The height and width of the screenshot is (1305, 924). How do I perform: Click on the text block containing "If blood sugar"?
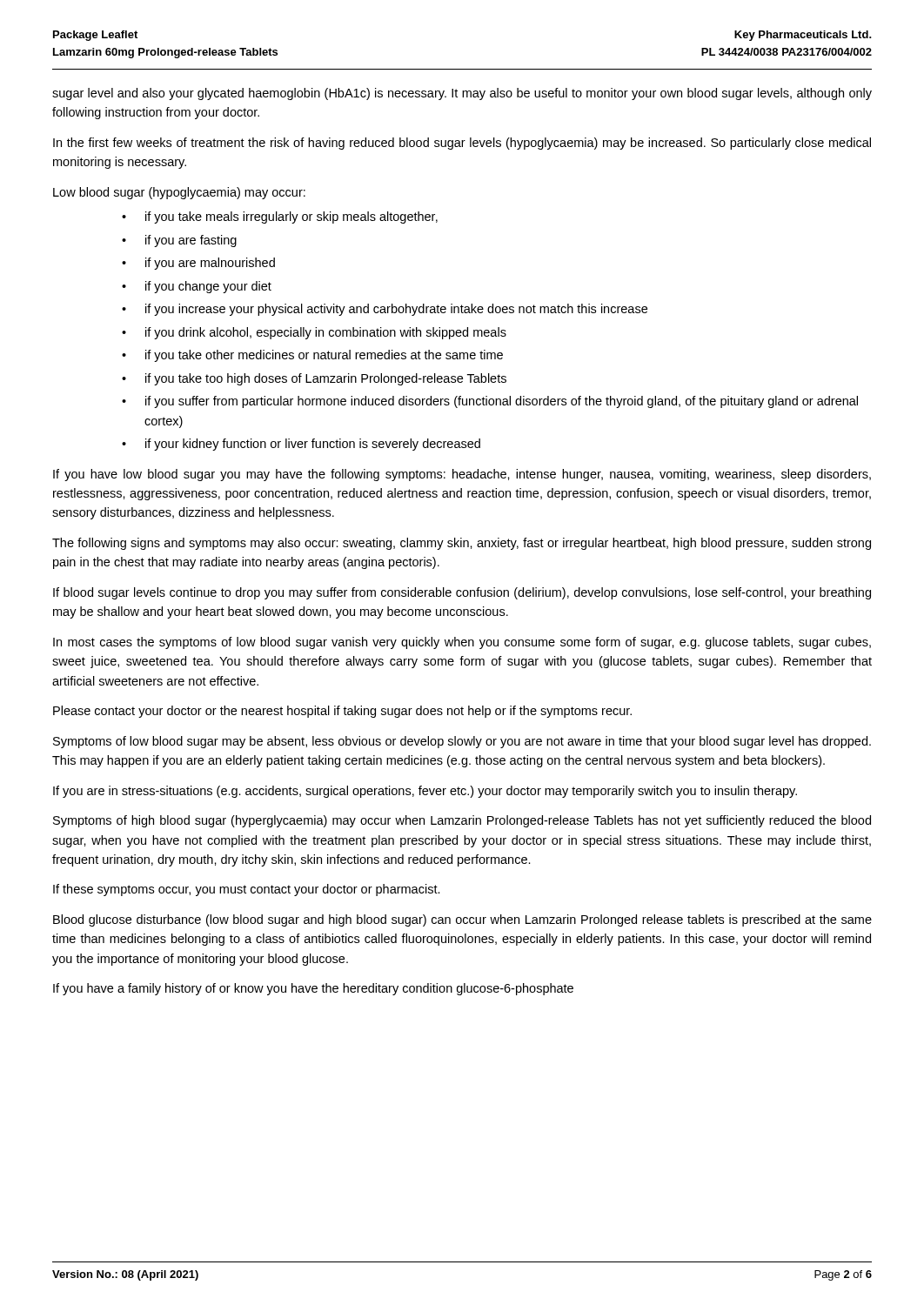[x=462, y=602]
